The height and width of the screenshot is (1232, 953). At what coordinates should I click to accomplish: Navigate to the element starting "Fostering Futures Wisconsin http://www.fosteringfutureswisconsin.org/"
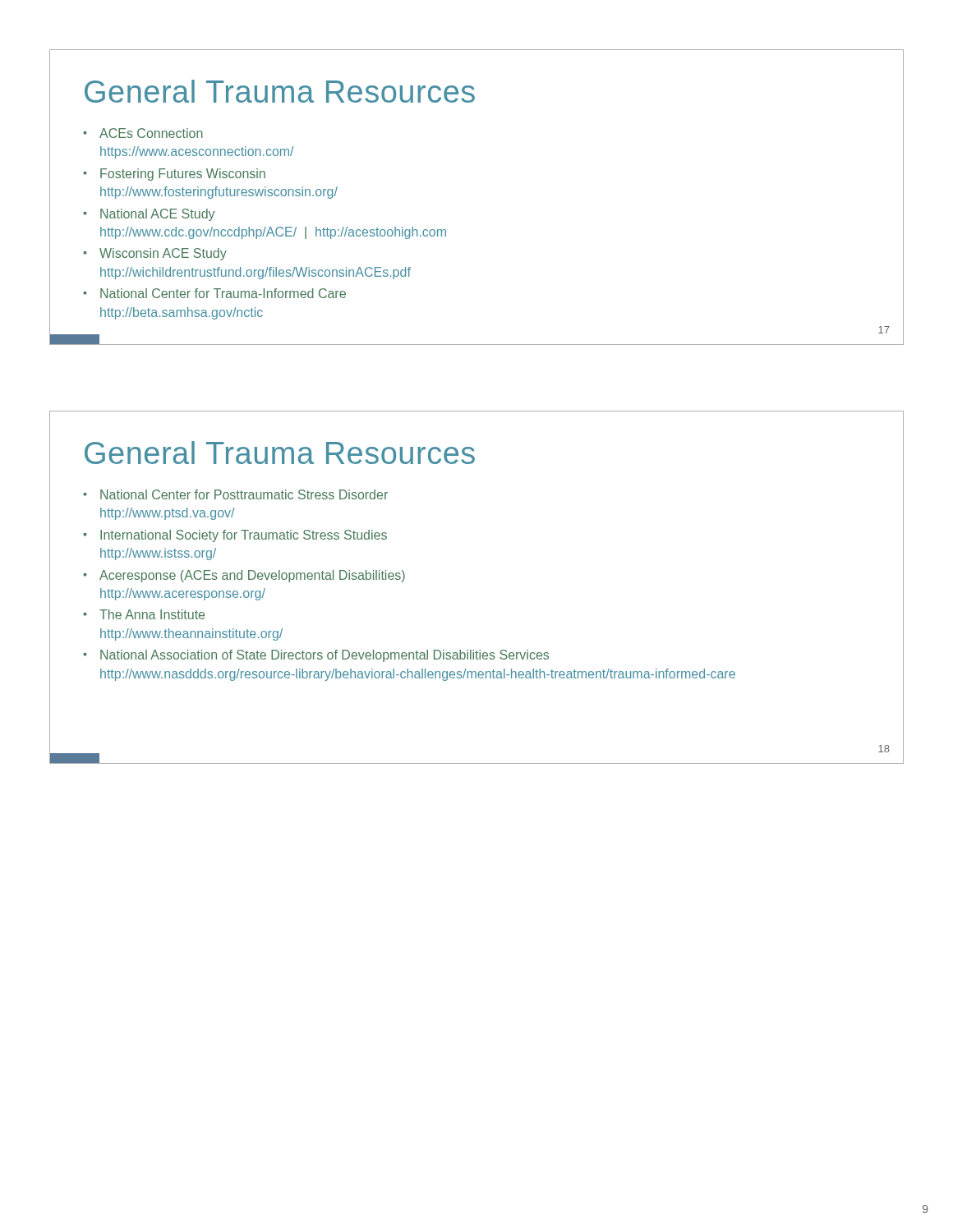coord(218,183)
